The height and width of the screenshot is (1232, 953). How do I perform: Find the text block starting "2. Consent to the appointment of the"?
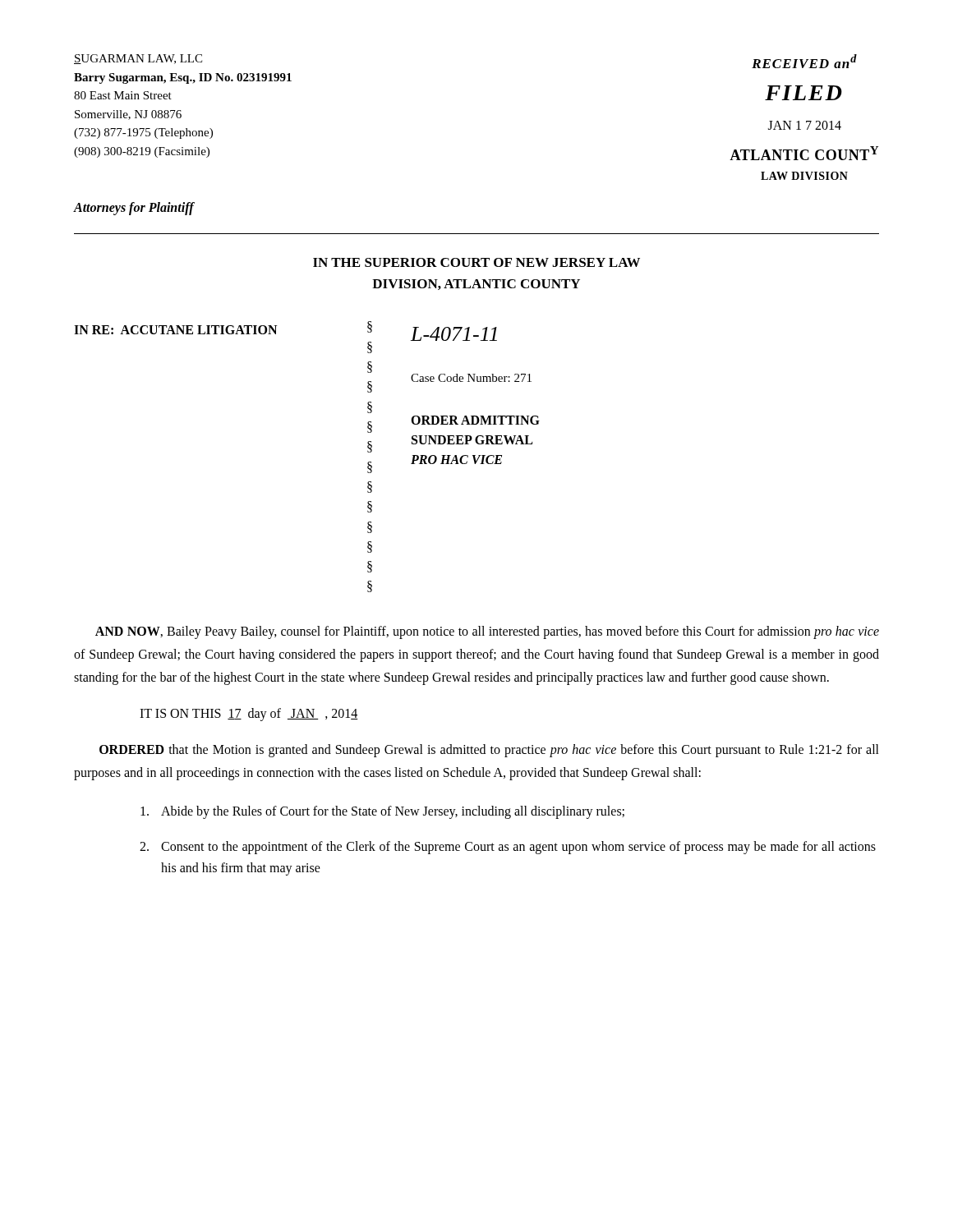point(508,857)
